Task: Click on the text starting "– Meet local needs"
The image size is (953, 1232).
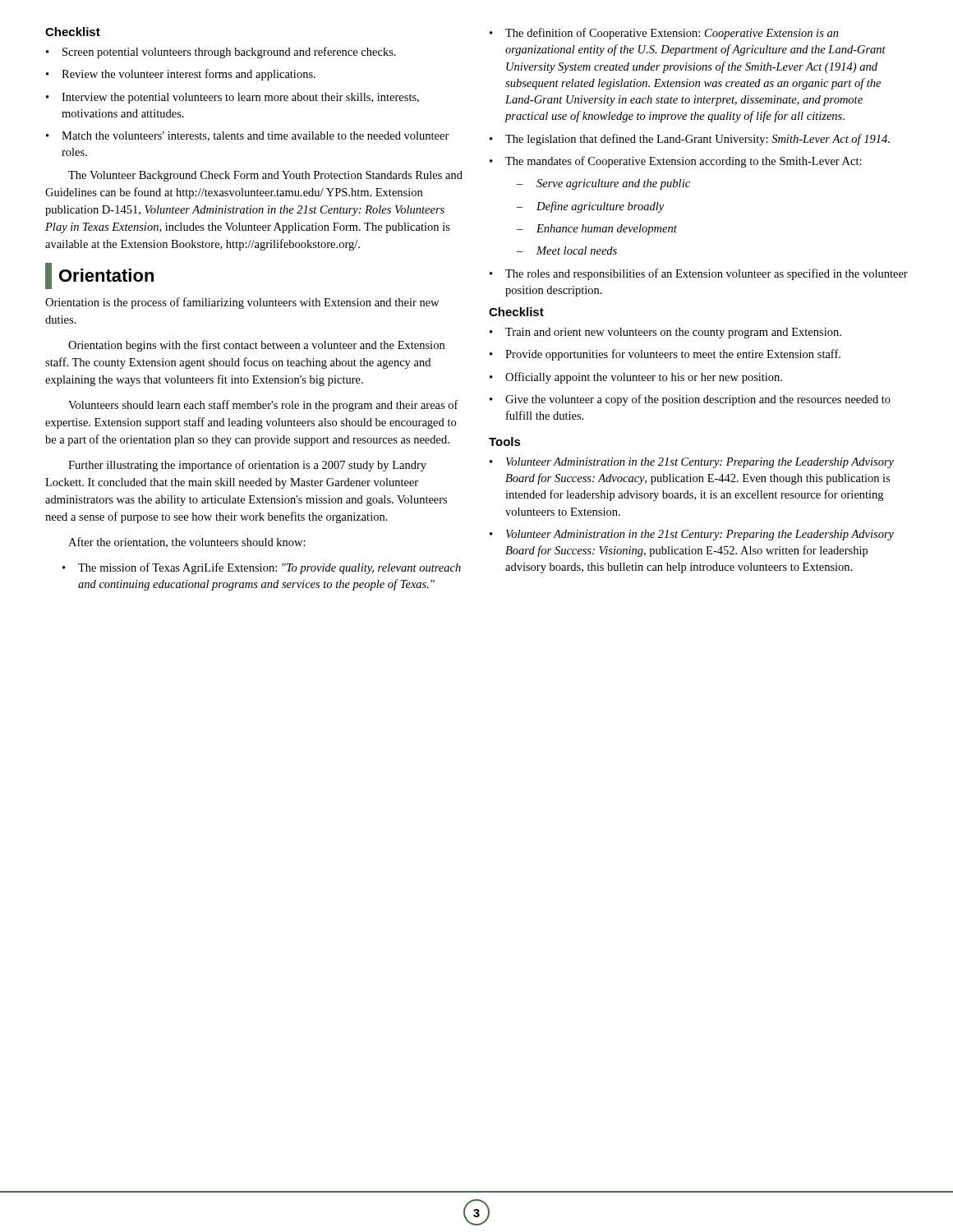Action: (561, 251)
